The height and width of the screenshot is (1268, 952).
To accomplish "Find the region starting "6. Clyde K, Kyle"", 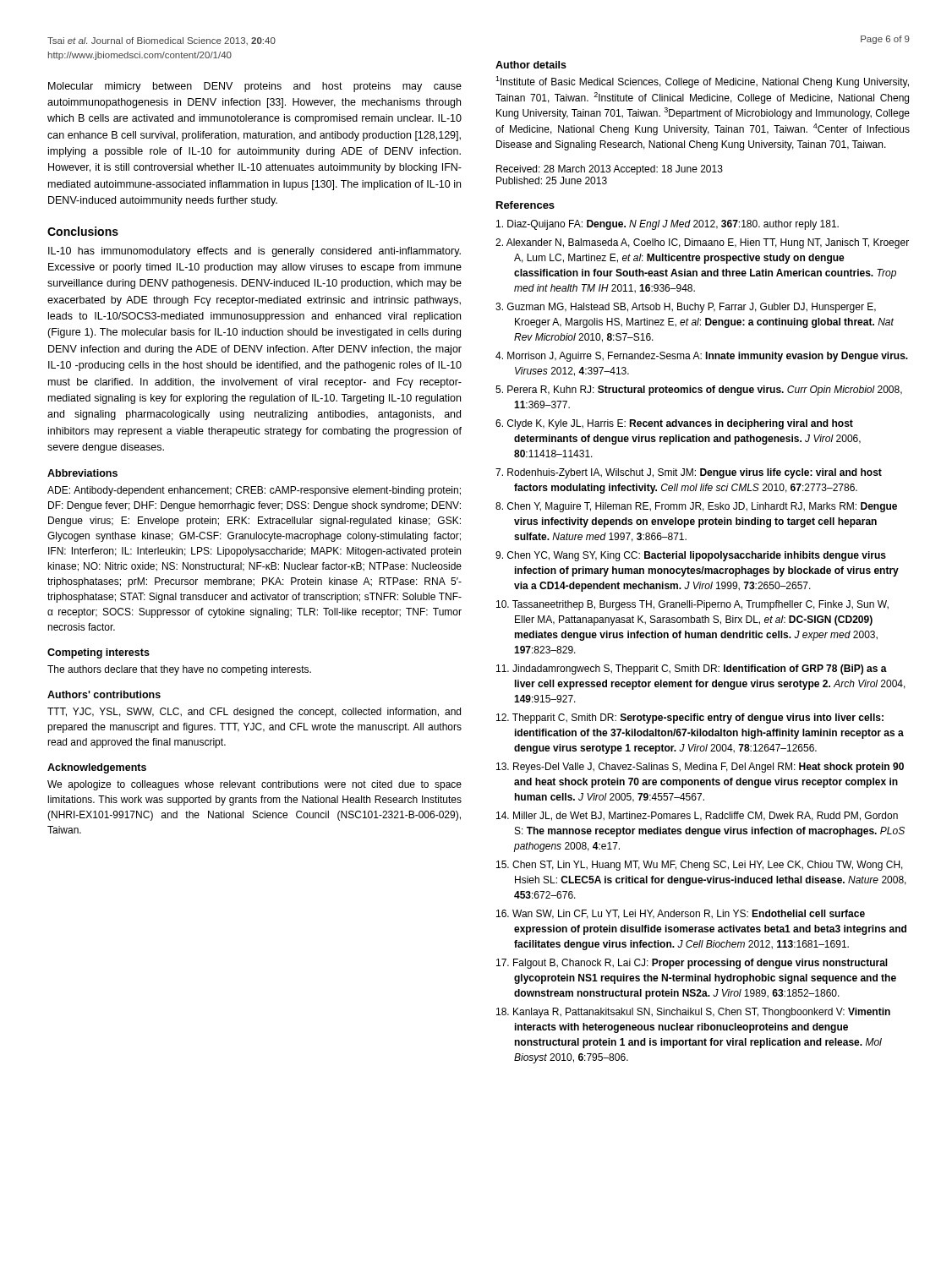I will pos(678,439).
